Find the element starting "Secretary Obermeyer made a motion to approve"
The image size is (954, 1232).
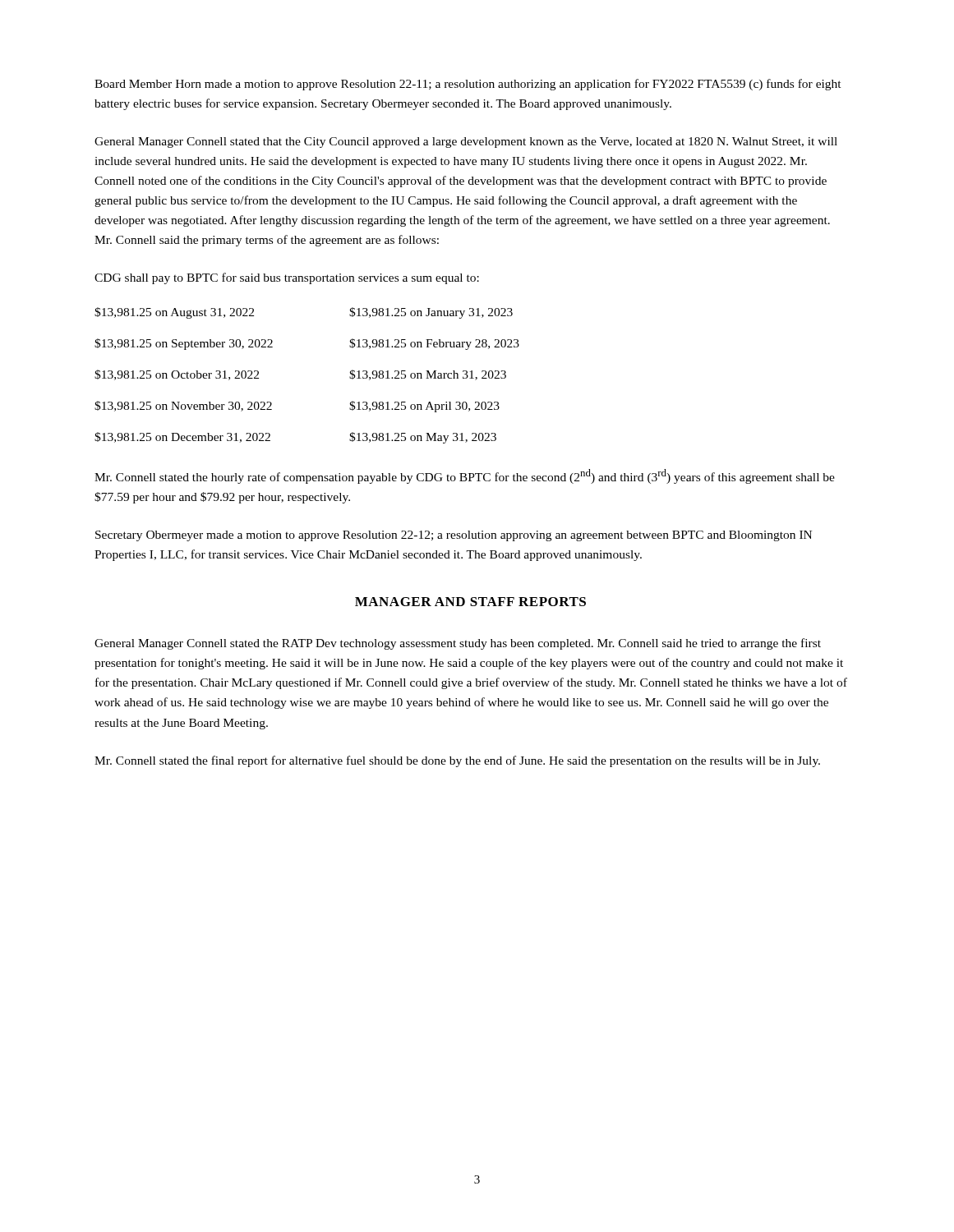click(454, 544)
